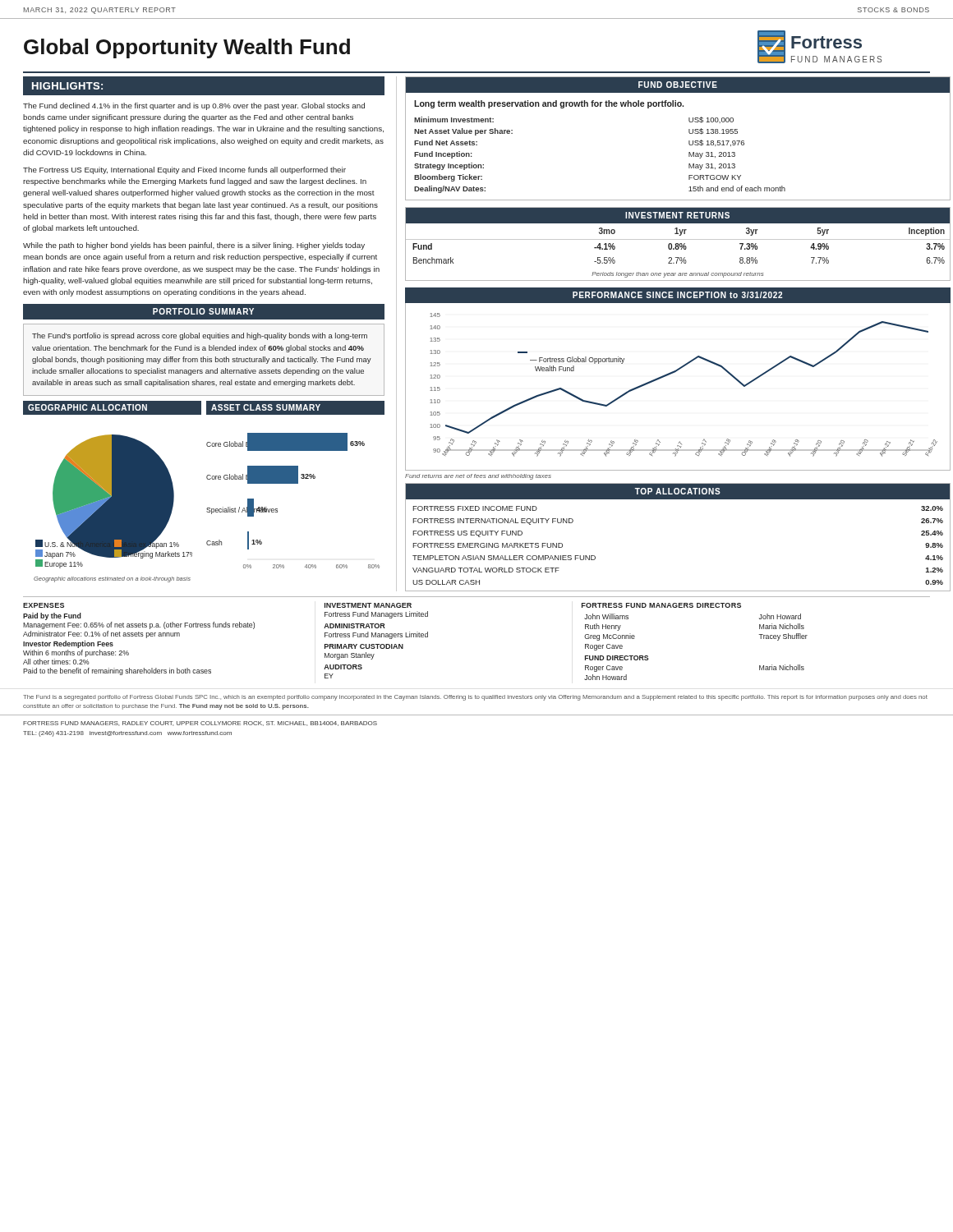Screen dimensions: 1232x953
Task: Select the table that reads "3mo"
Action: pos(678,244)
